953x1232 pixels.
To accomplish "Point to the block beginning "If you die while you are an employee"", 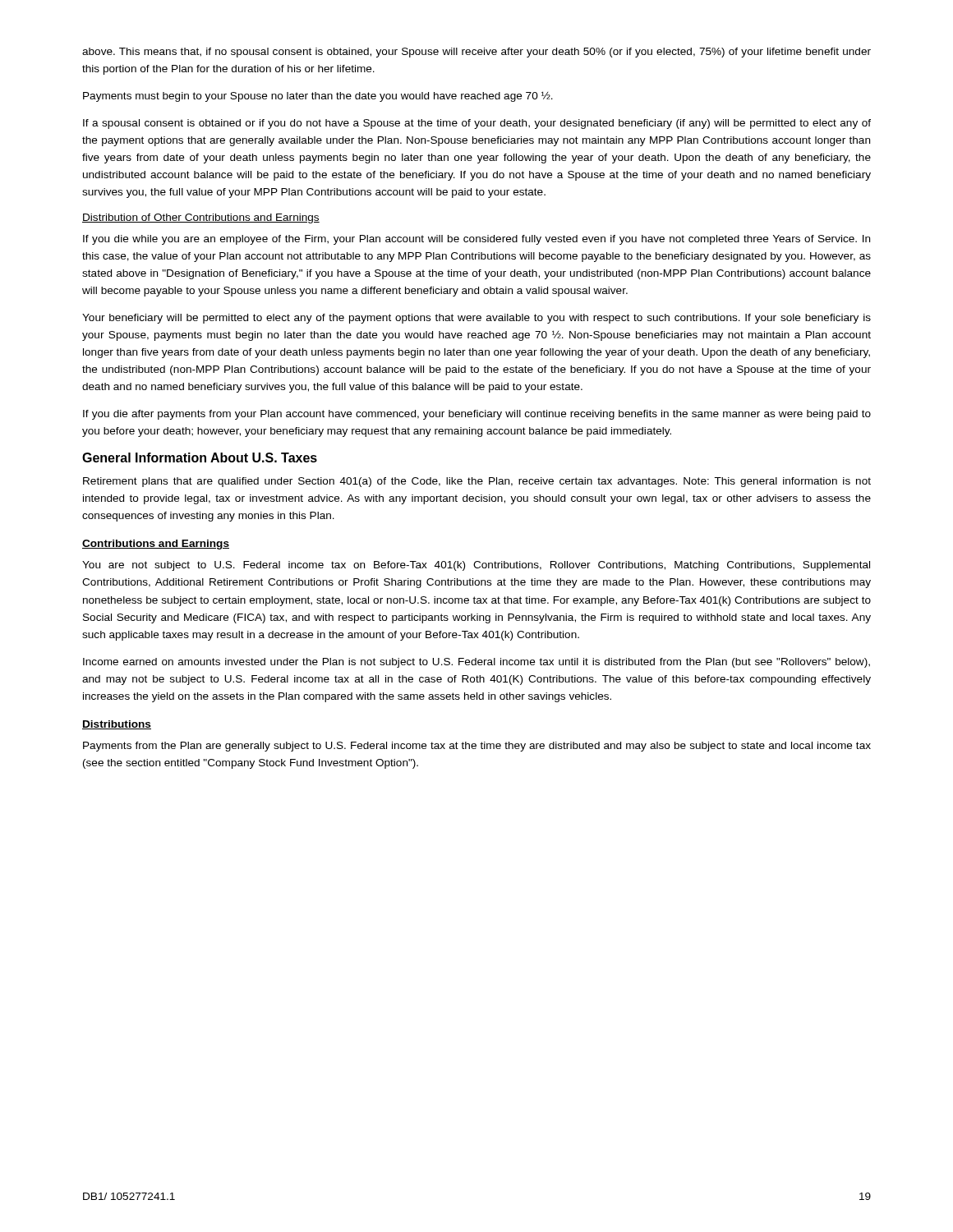I will (476, 264).
